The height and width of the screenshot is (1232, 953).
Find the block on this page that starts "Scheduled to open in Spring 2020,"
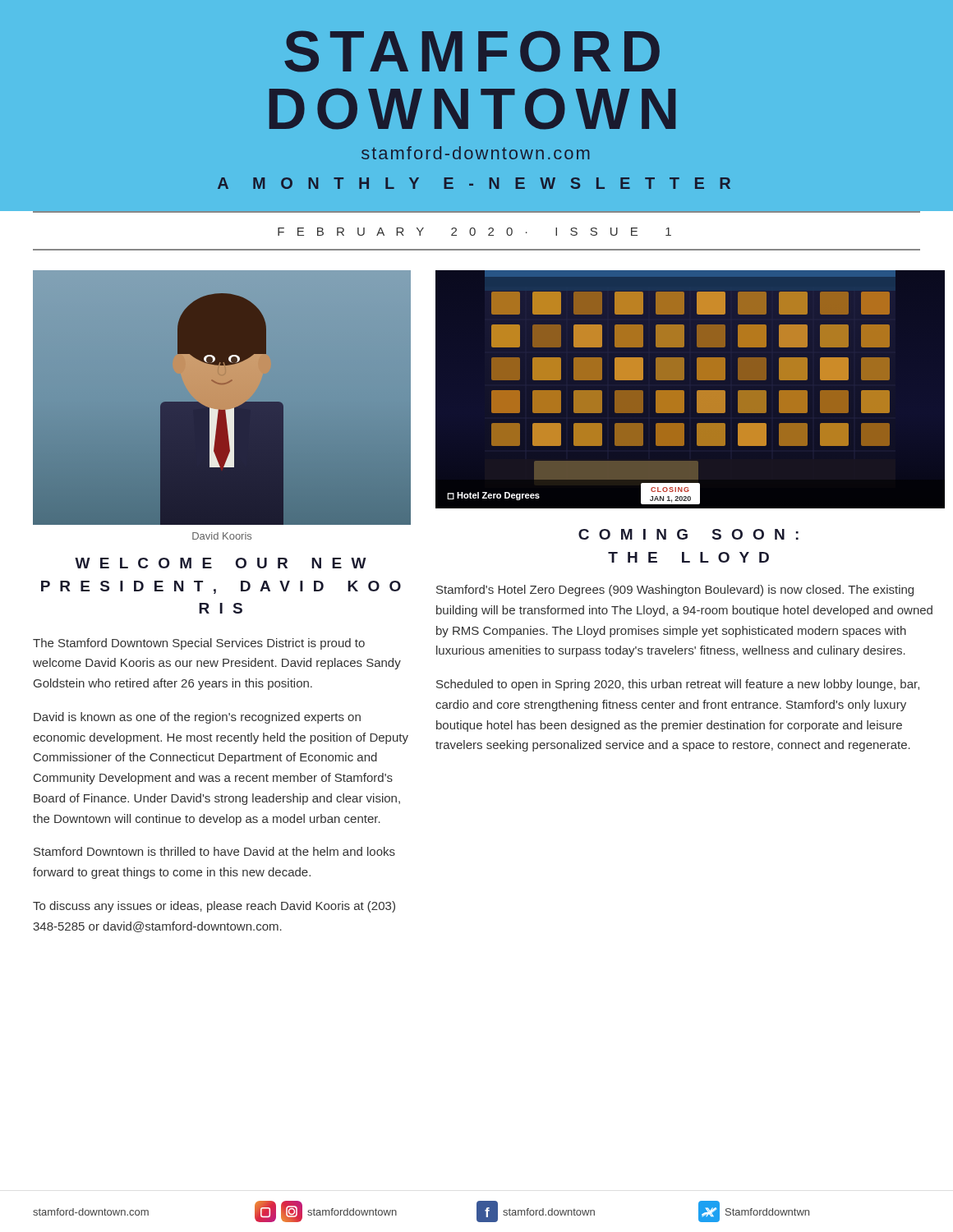point(678,714)
